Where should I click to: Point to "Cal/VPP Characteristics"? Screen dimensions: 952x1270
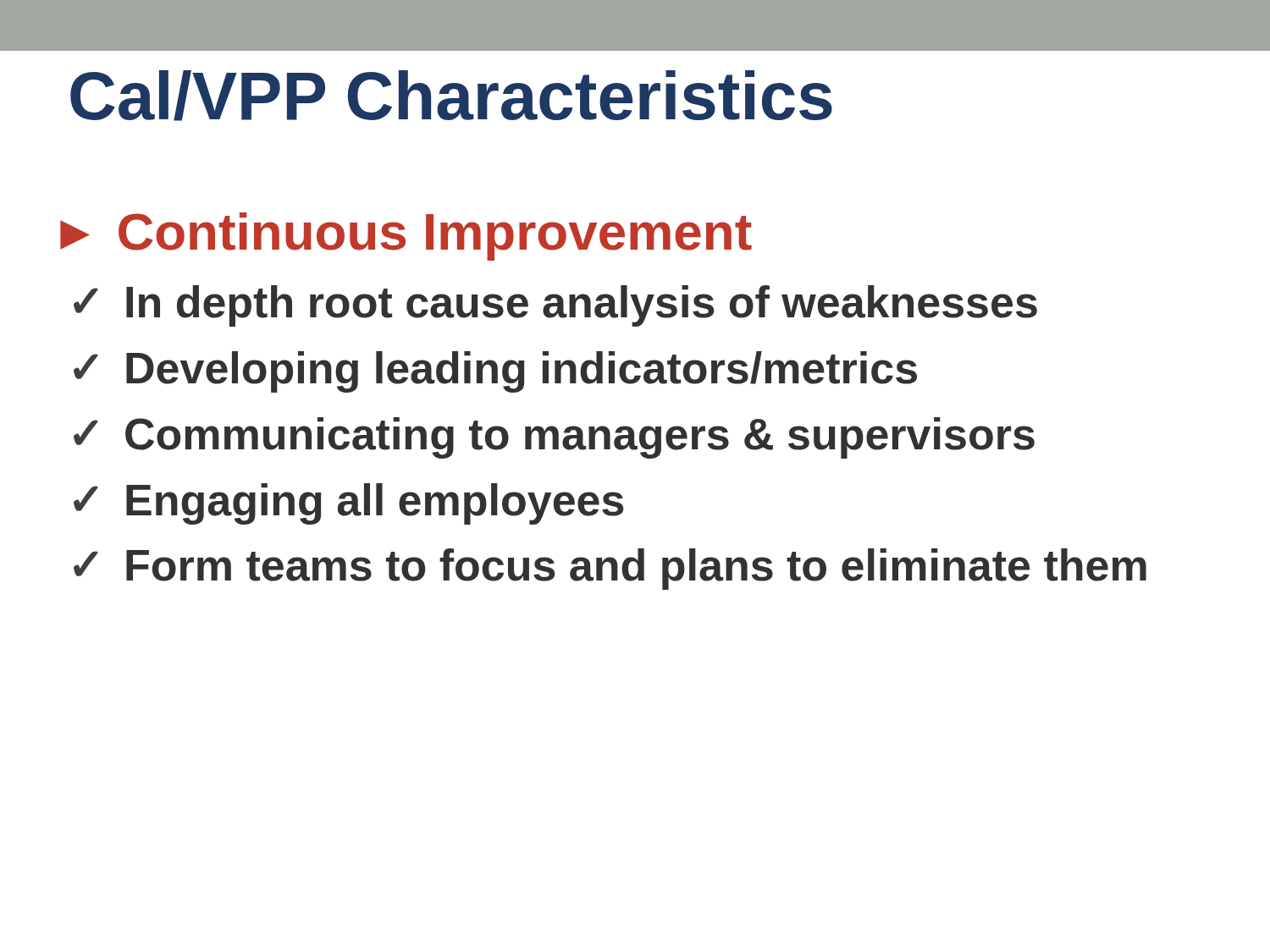[451, 96]
